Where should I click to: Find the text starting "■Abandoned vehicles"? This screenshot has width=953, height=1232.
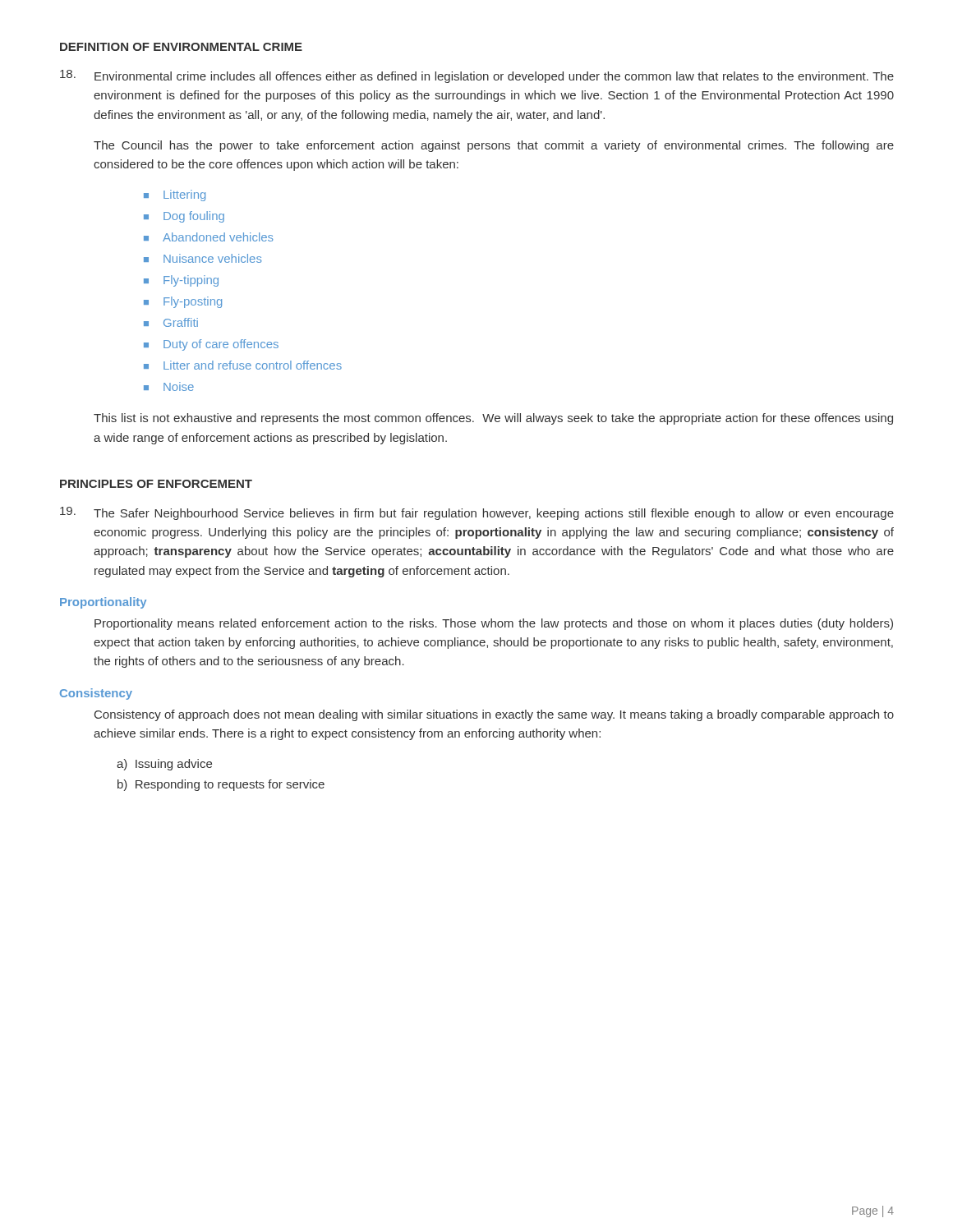(x=208, y=238)
